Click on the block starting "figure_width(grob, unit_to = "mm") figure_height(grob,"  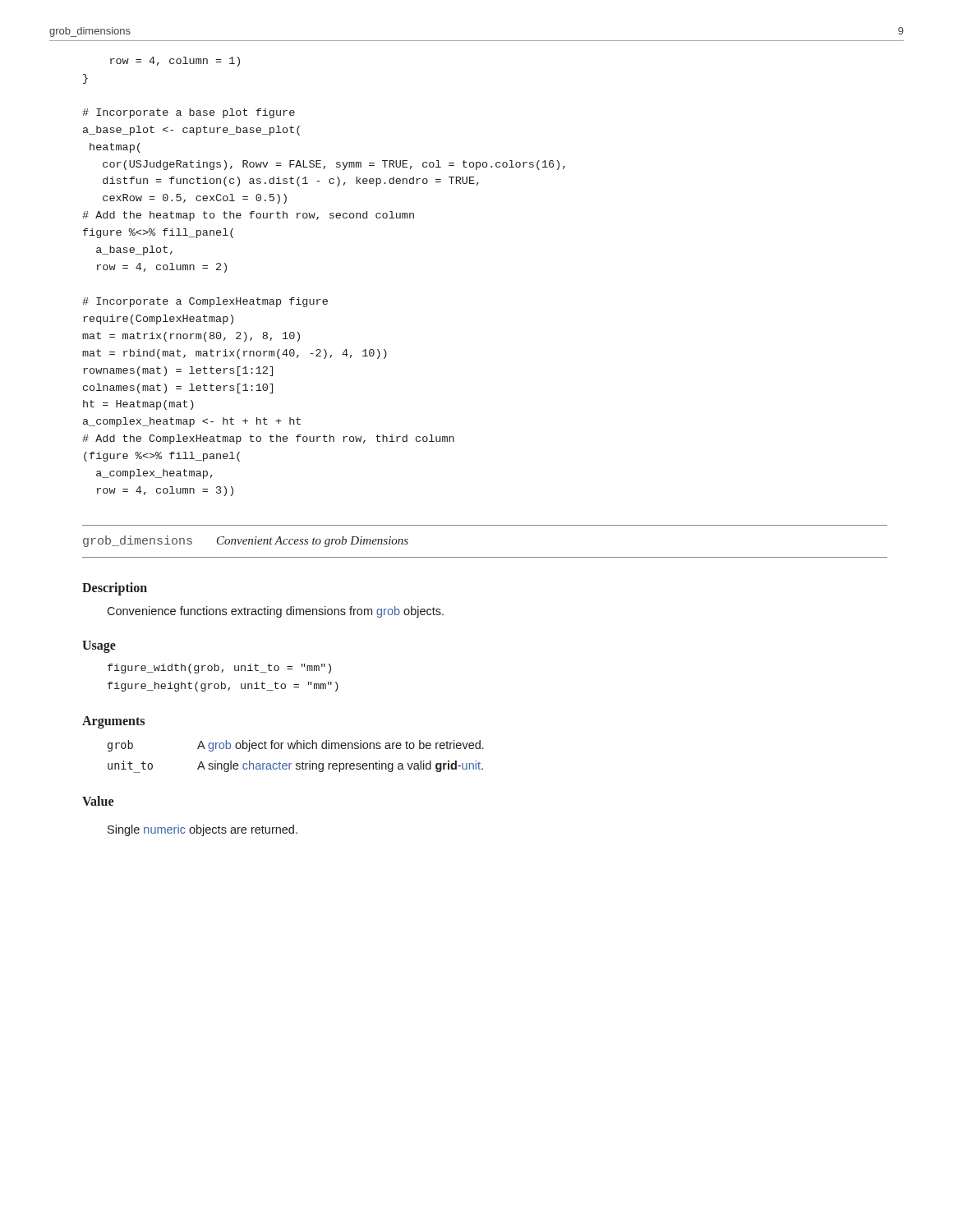[x=219, y=669]
